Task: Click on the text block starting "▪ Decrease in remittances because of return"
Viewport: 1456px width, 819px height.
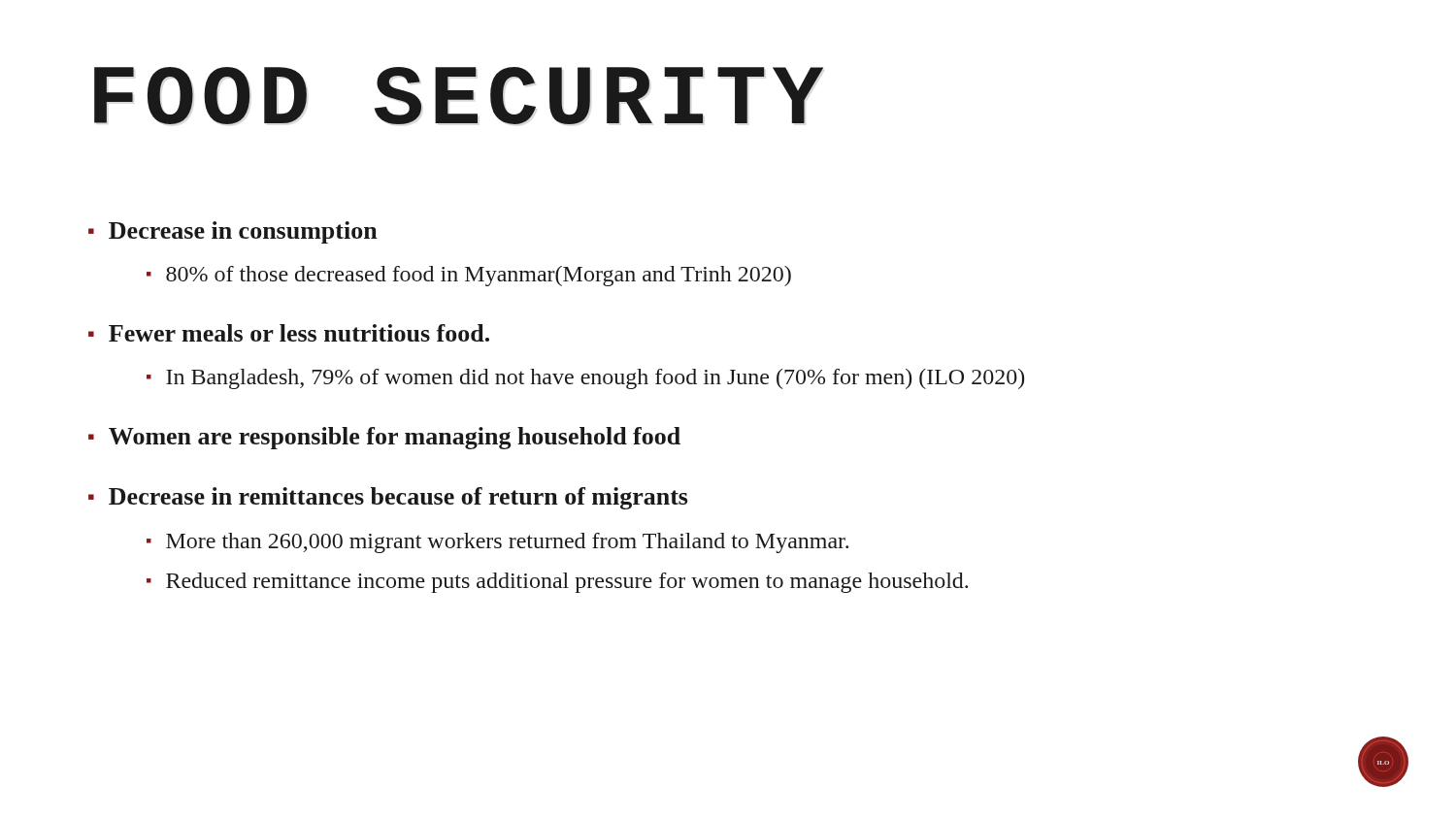Action: click(388, 497)
